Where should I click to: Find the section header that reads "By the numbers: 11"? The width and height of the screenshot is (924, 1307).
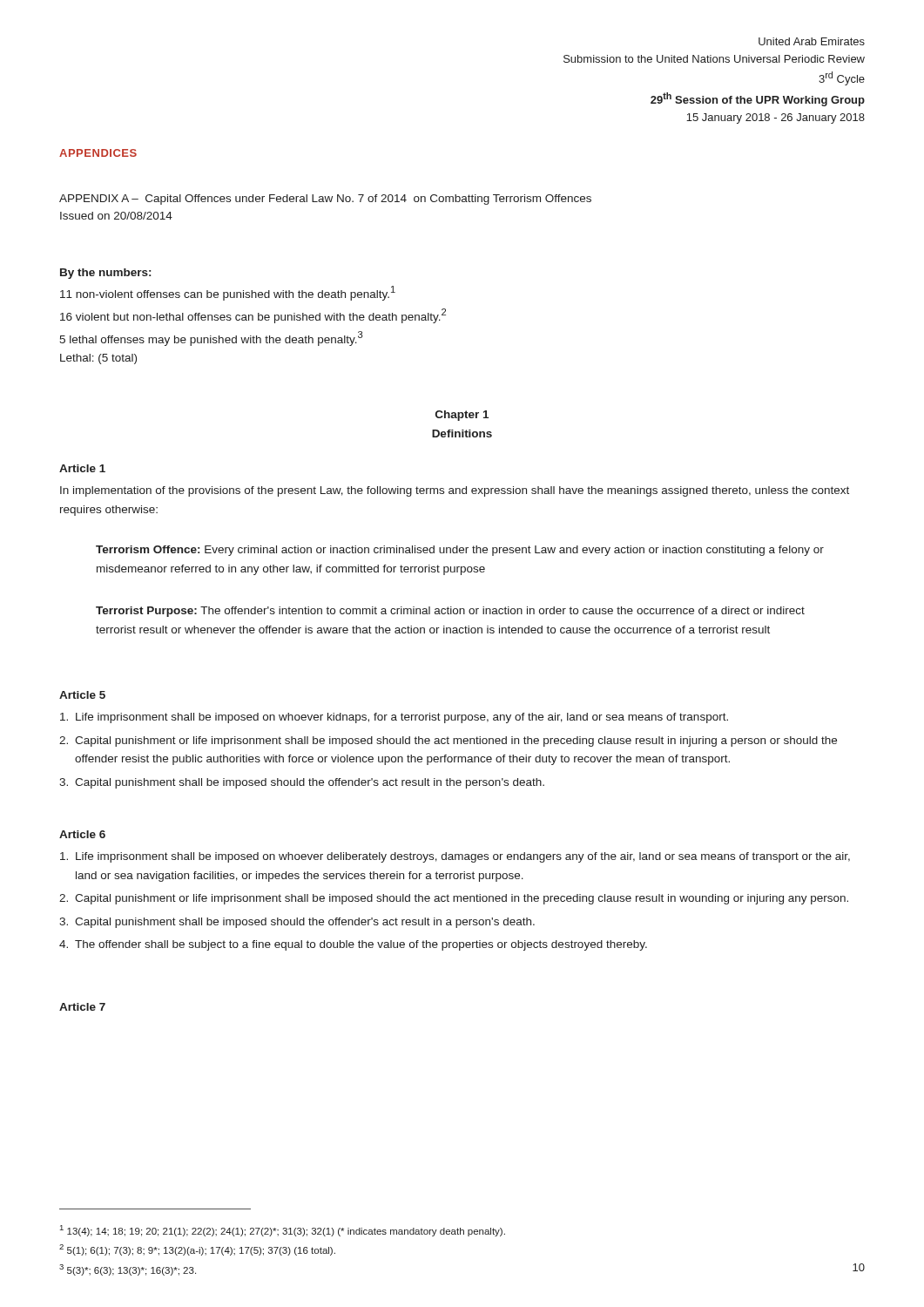click(x=105, y=274)
